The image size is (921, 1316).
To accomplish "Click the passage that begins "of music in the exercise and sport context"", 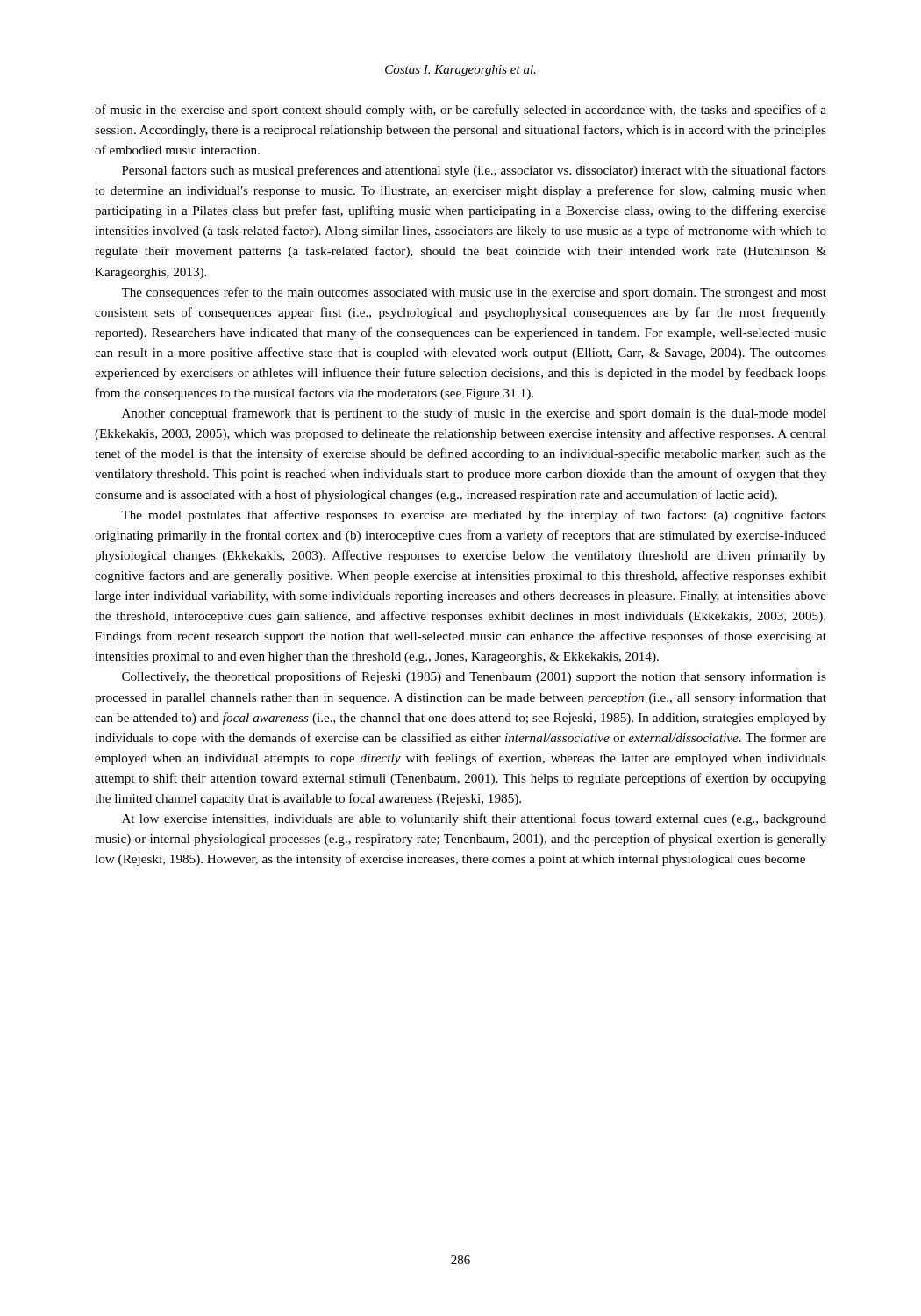I will pyautogui.click(x=460, y=129).
